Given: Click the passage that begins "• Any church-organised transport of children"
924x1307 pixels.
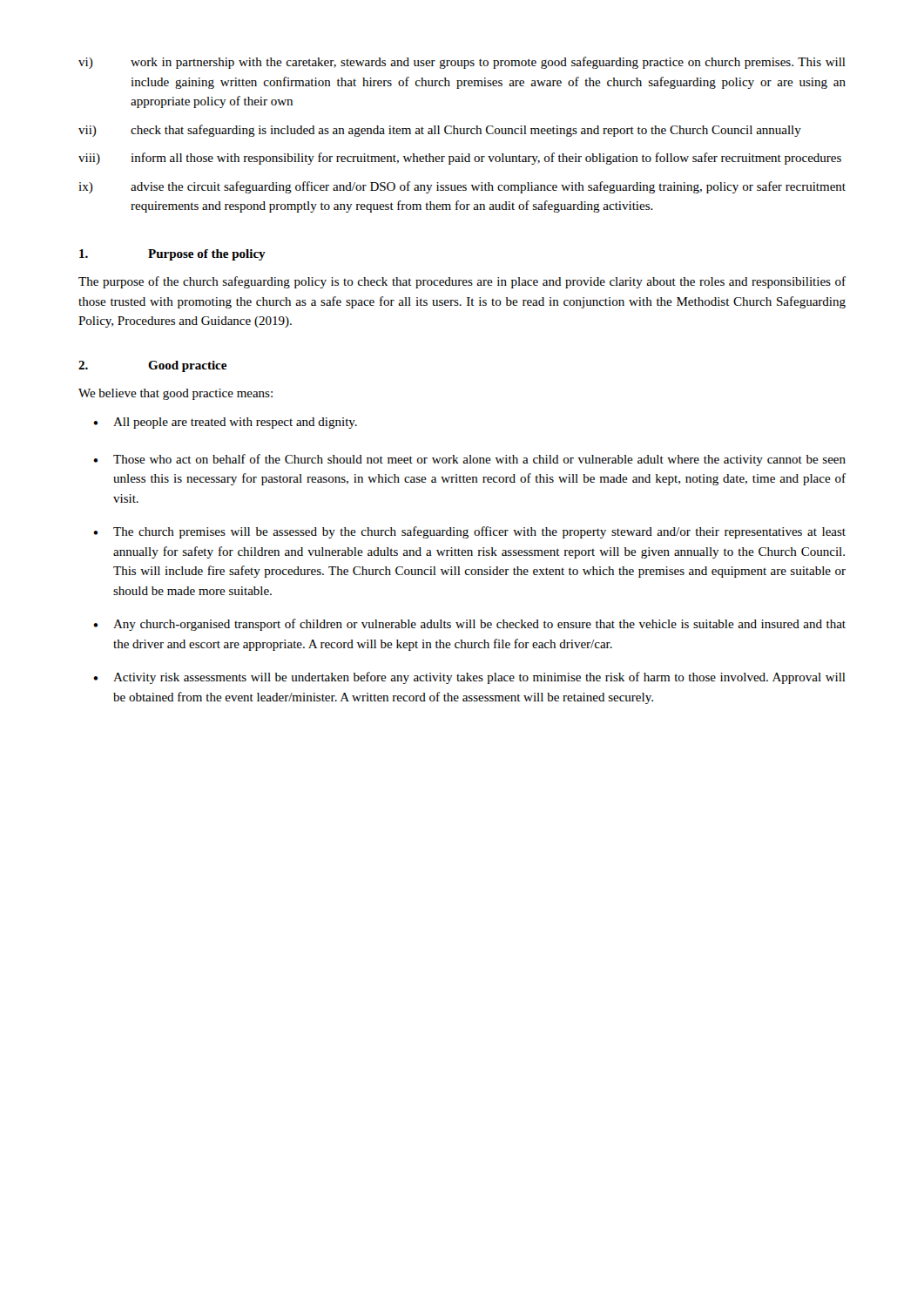Looking at the screenshot, I should [x=462, y=634].
